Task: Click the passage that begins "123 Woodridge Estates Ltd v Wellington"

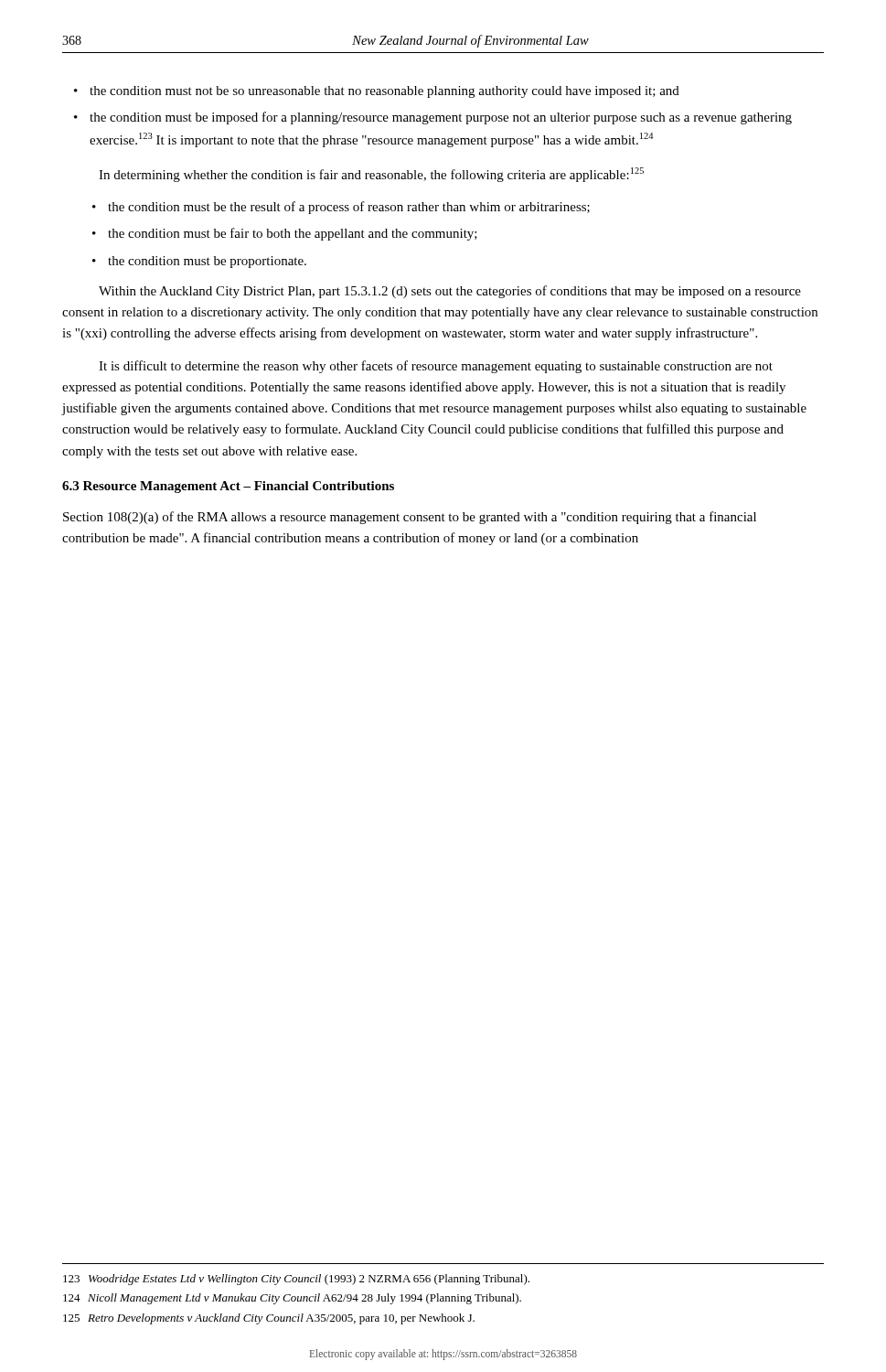Action: [x=296, y=1278]
